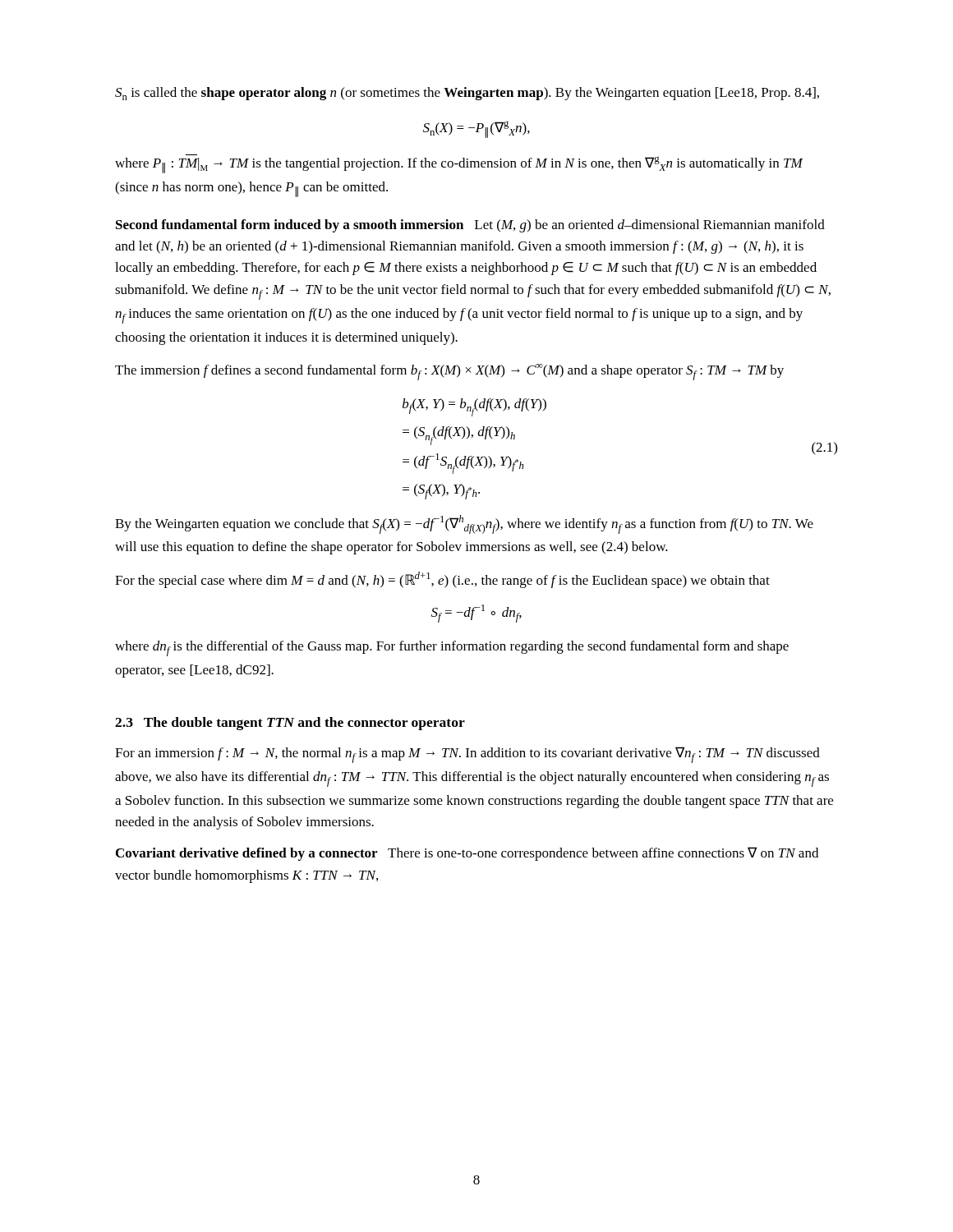Point to the block beginning "Covariant derivative defined"
Image resolution: width=953 pixels, height=1232 pixels.
point(467,864)
